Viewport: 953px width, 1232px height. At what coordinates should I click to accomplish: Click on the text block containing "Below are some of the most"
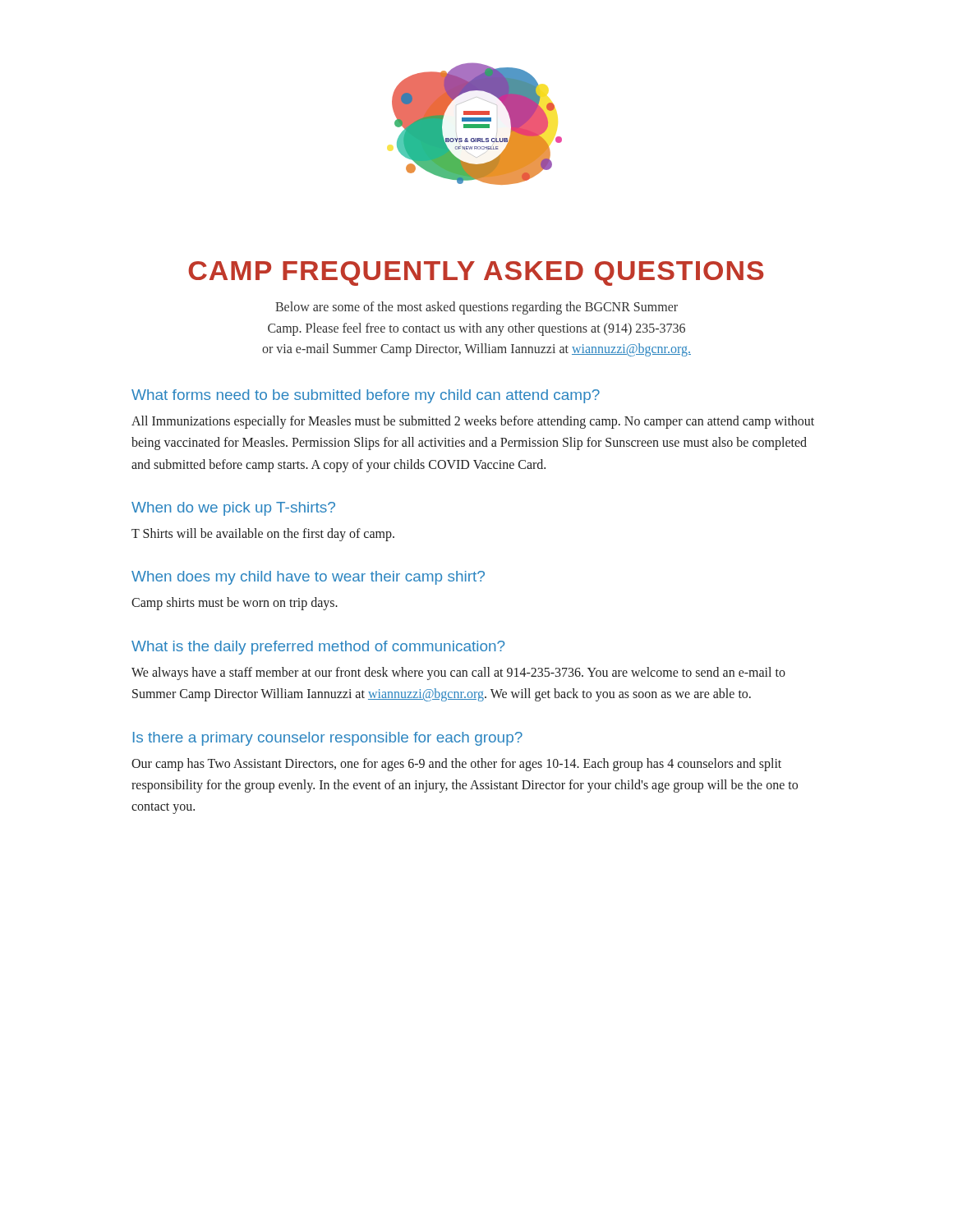click(476, 328)
